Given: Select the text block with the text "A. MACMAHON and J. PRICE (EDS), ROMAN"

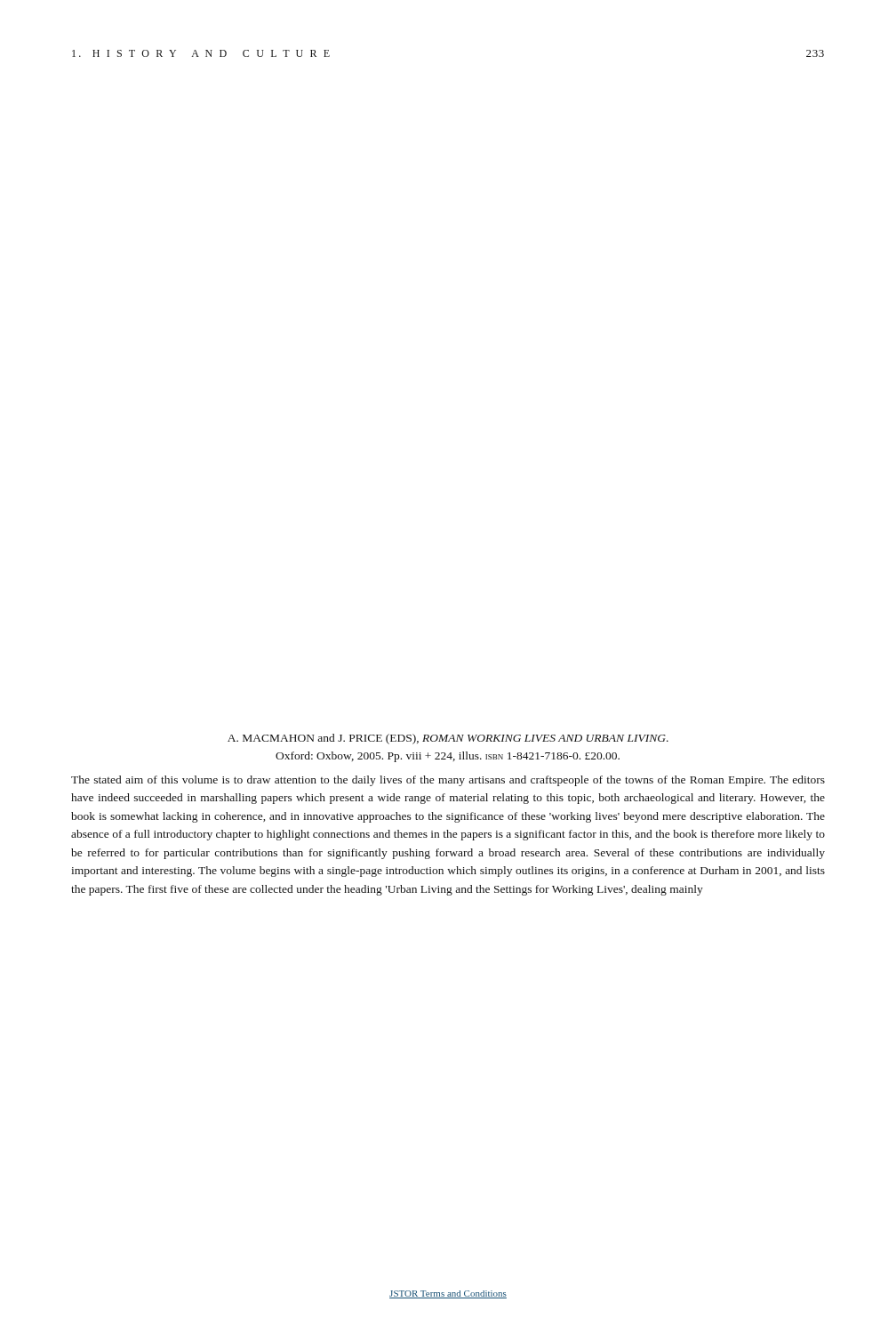Looking at the screenshot, I should tap(448, 747).
